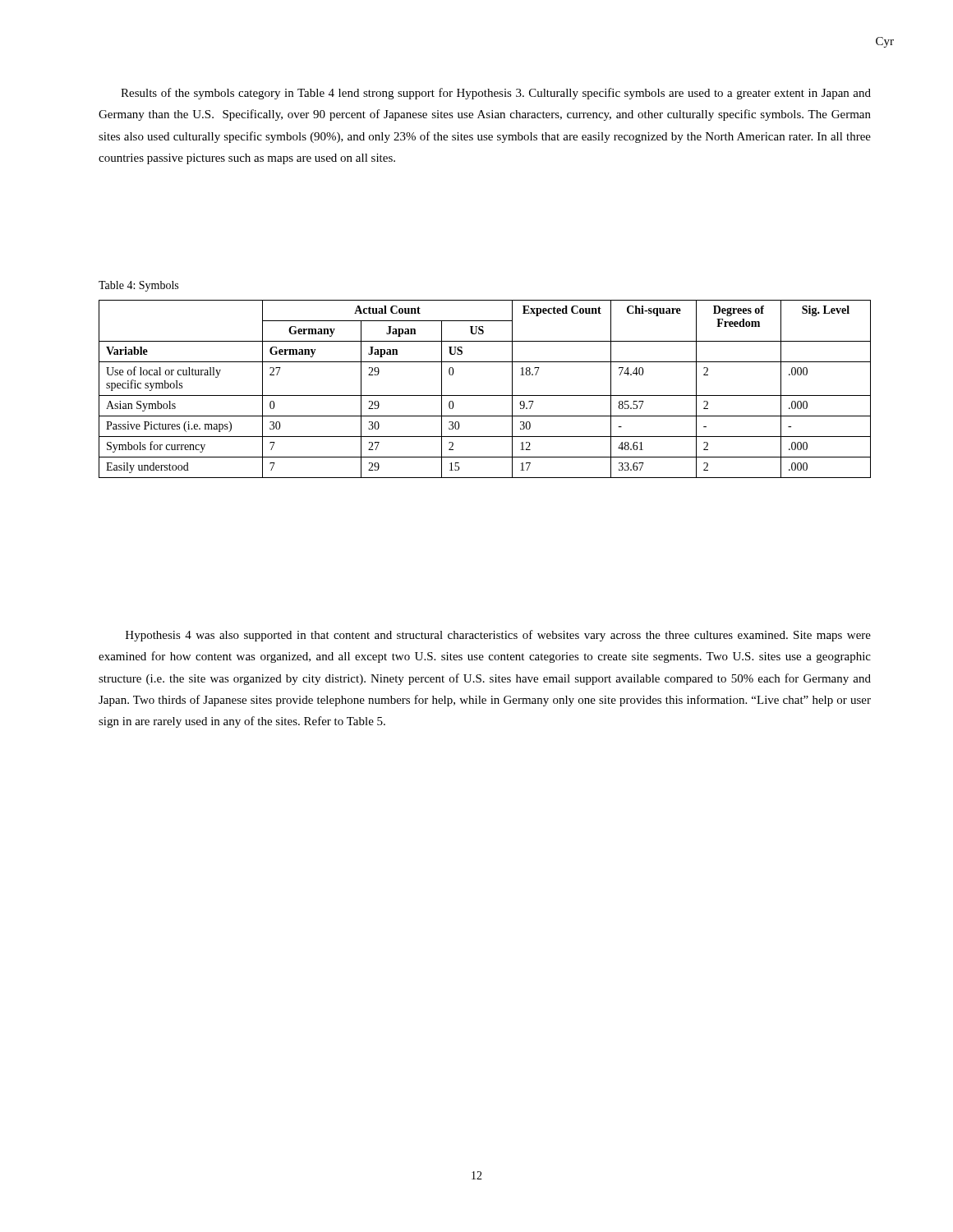The height and width of the screenshot is (1232, 953).
Task: Find the table that mentions "Use of local or"
Action: (x=485, y=389)
